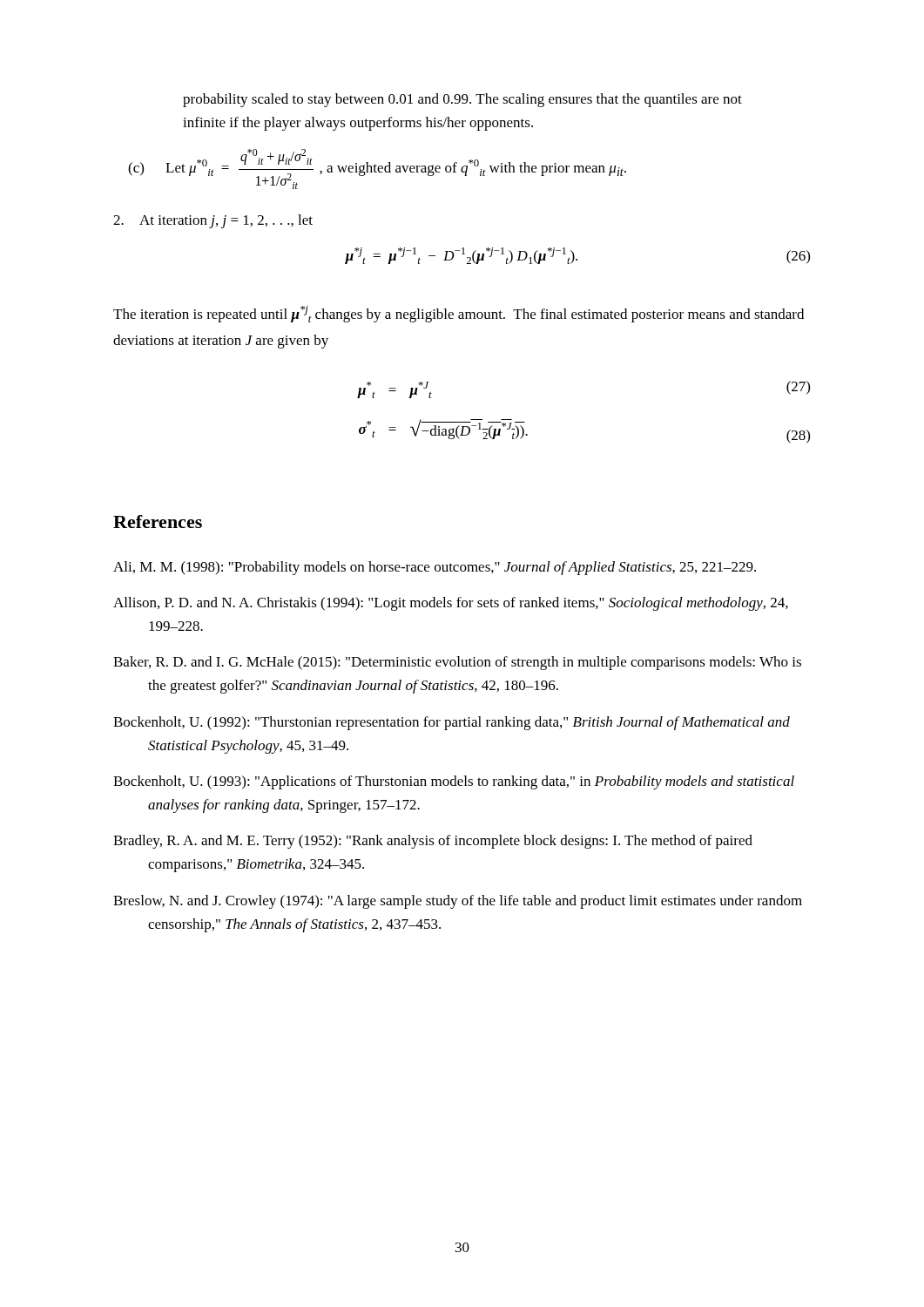The image size is (924, 1307).
Task: Find the block on this page that starts "Bockenholt, U. (1993): "Applications of Thurstonian models to"
Action: tap(454, 793)
